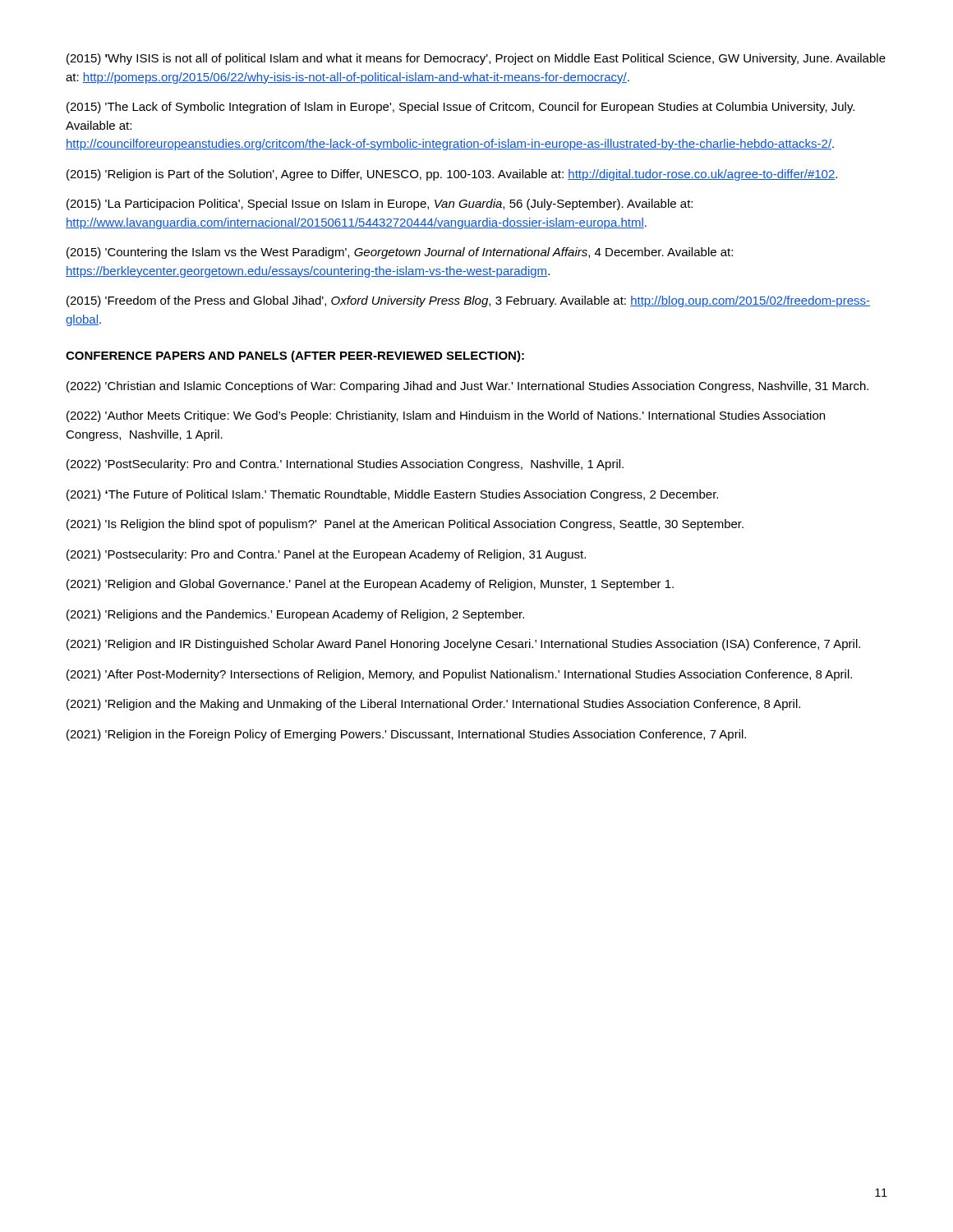Viewport: 953px width, 1232px height.
Task: Point to the passage starting "(2015) 'Why ISIS is not all"
Action: pyautogui.click(x=476, y=67)
